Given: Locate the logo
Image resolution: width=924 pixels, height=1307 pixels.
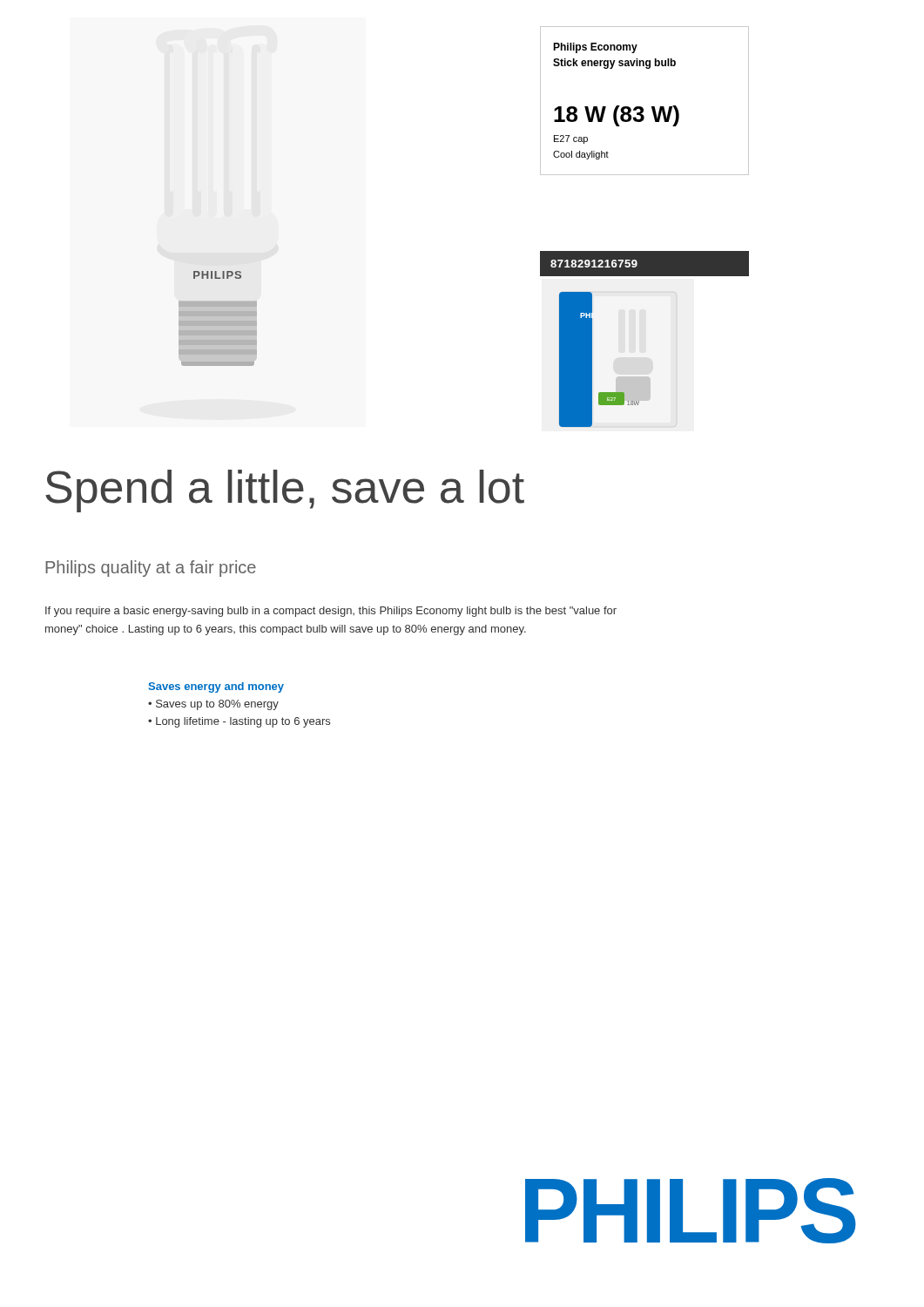Looking at the screenshot, I should [x=693, y=1205].
